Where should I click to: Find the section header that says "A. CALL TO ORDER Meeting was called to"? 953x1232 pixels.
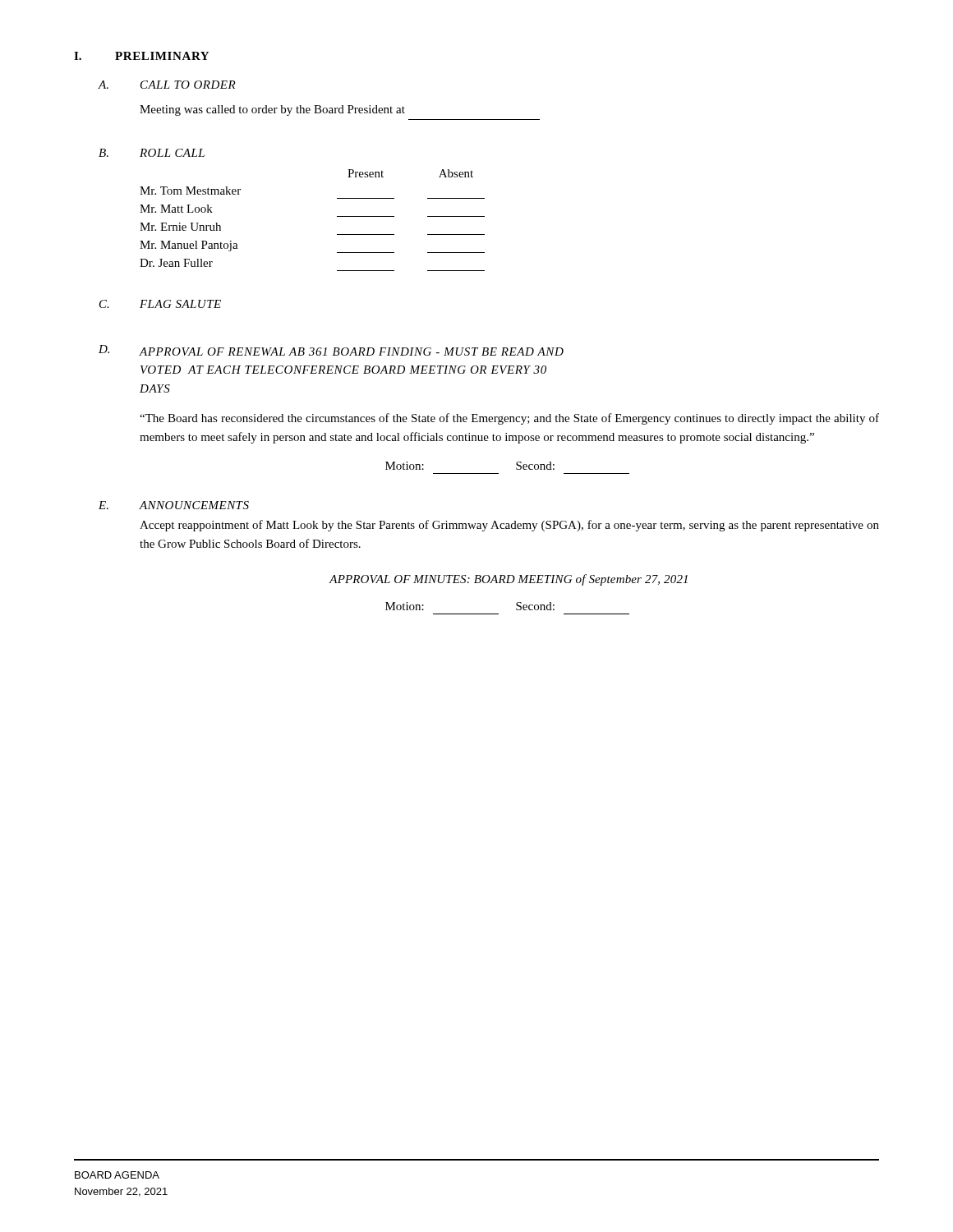(x=167, y=85)
